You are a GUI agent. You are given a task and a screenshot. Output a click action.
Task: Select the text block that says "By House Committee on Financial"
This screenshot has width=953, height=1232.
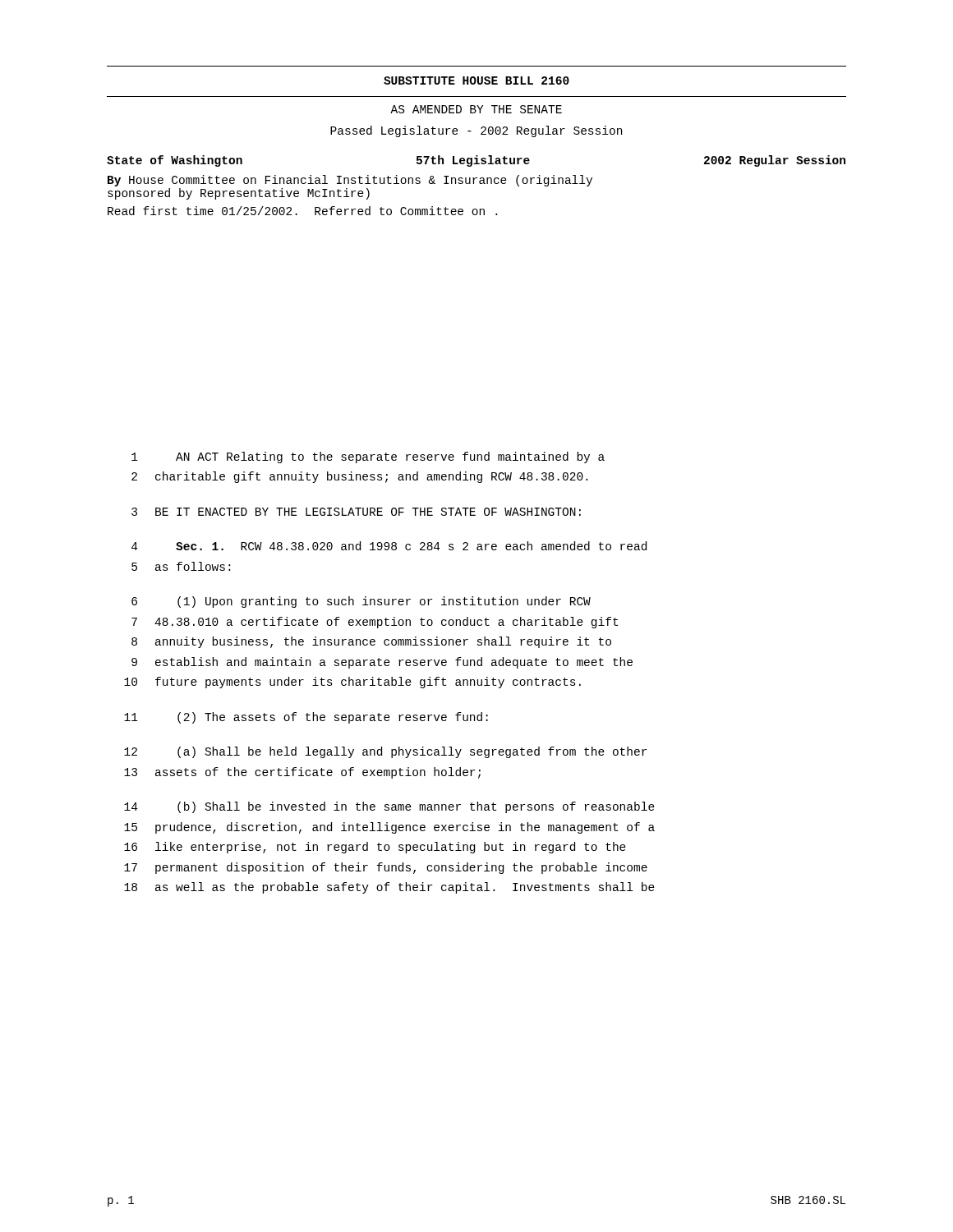click(350, 187)
